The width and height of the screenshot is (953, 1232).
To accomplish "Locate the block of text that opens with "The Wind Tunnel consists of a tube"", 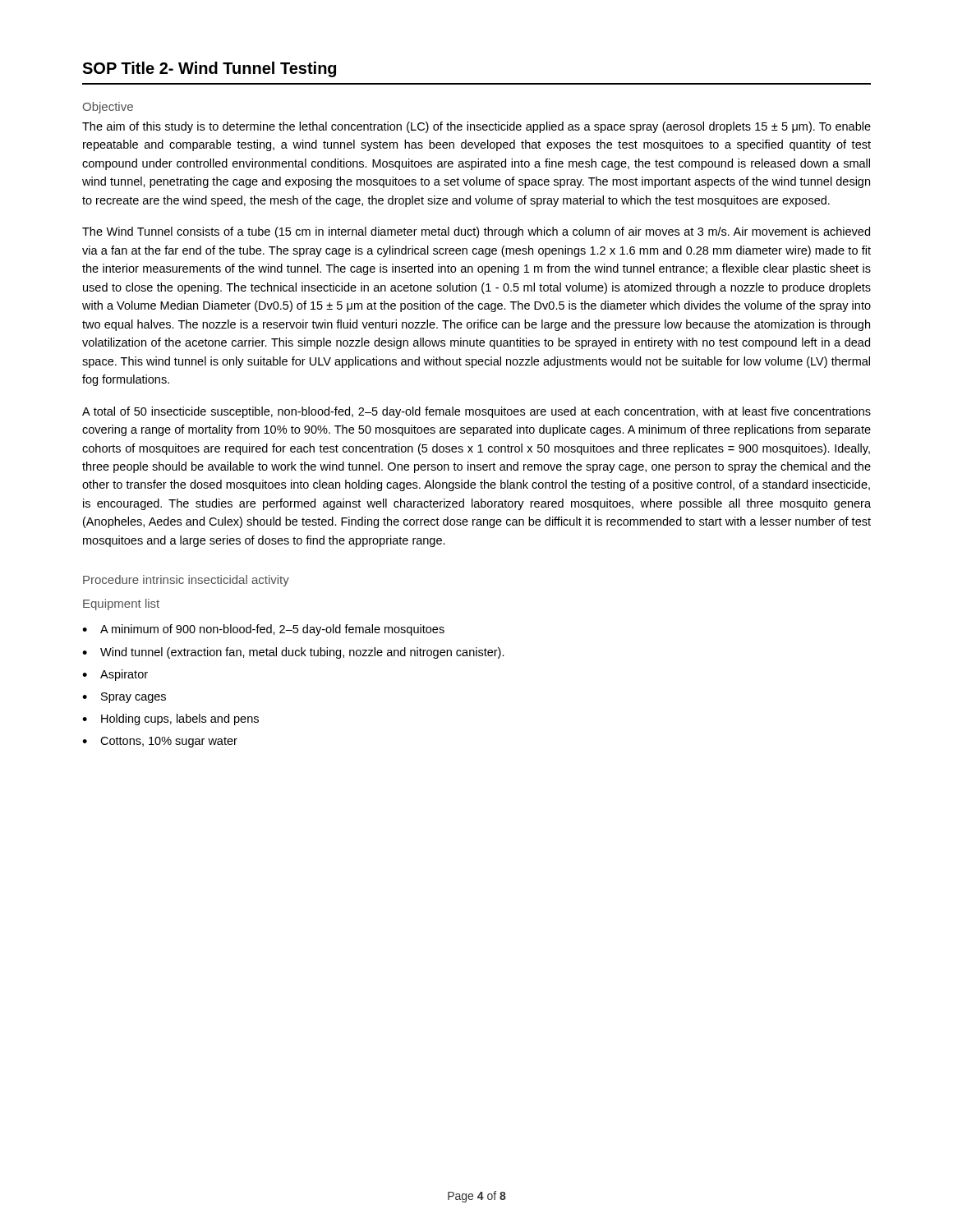I will click(x=476, y=306).
